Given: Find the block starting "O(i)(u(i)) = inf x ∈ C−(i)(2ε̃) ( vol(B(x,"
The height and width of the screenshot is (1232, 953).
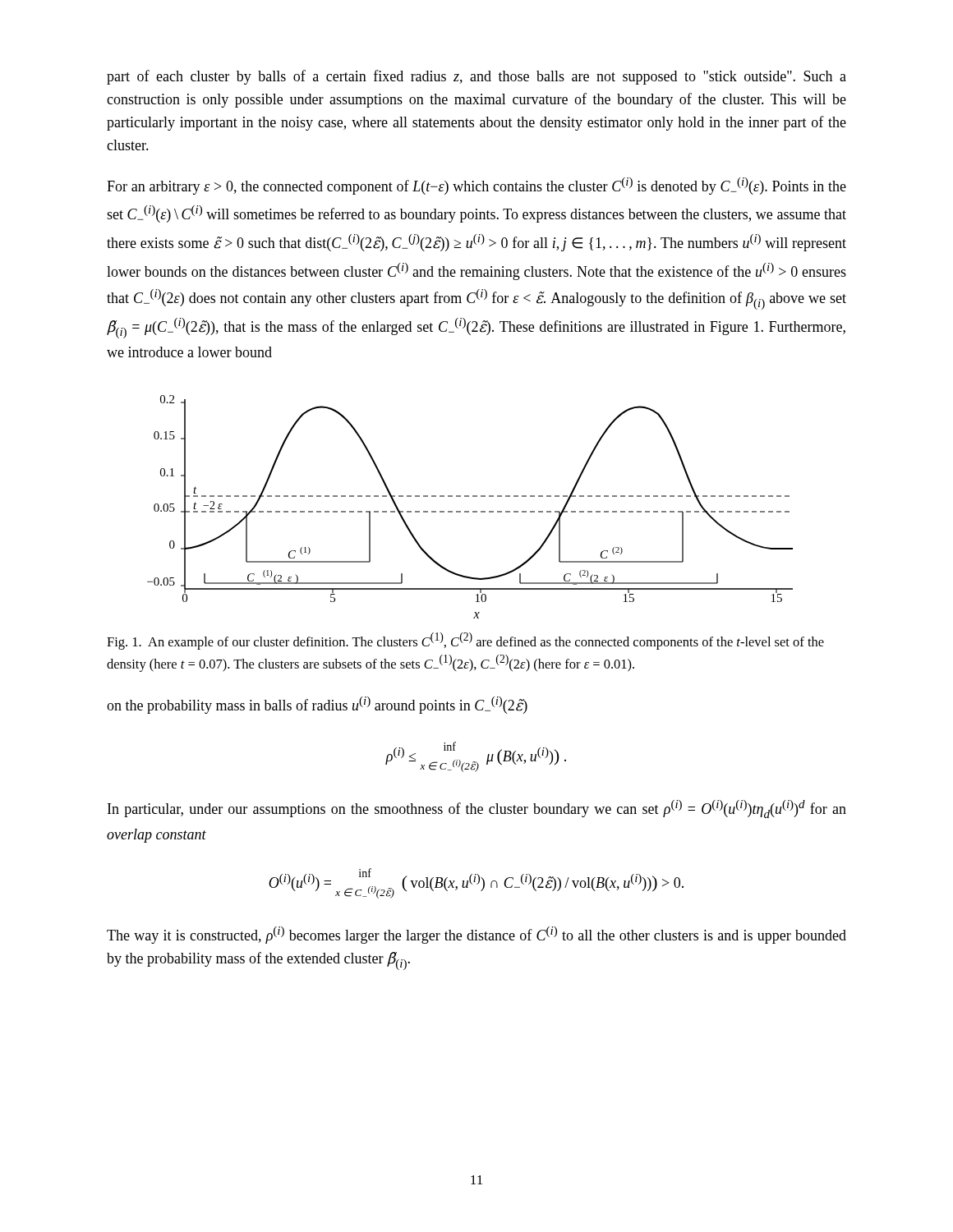Looking at the screenshot, I should tap(476, 884).
